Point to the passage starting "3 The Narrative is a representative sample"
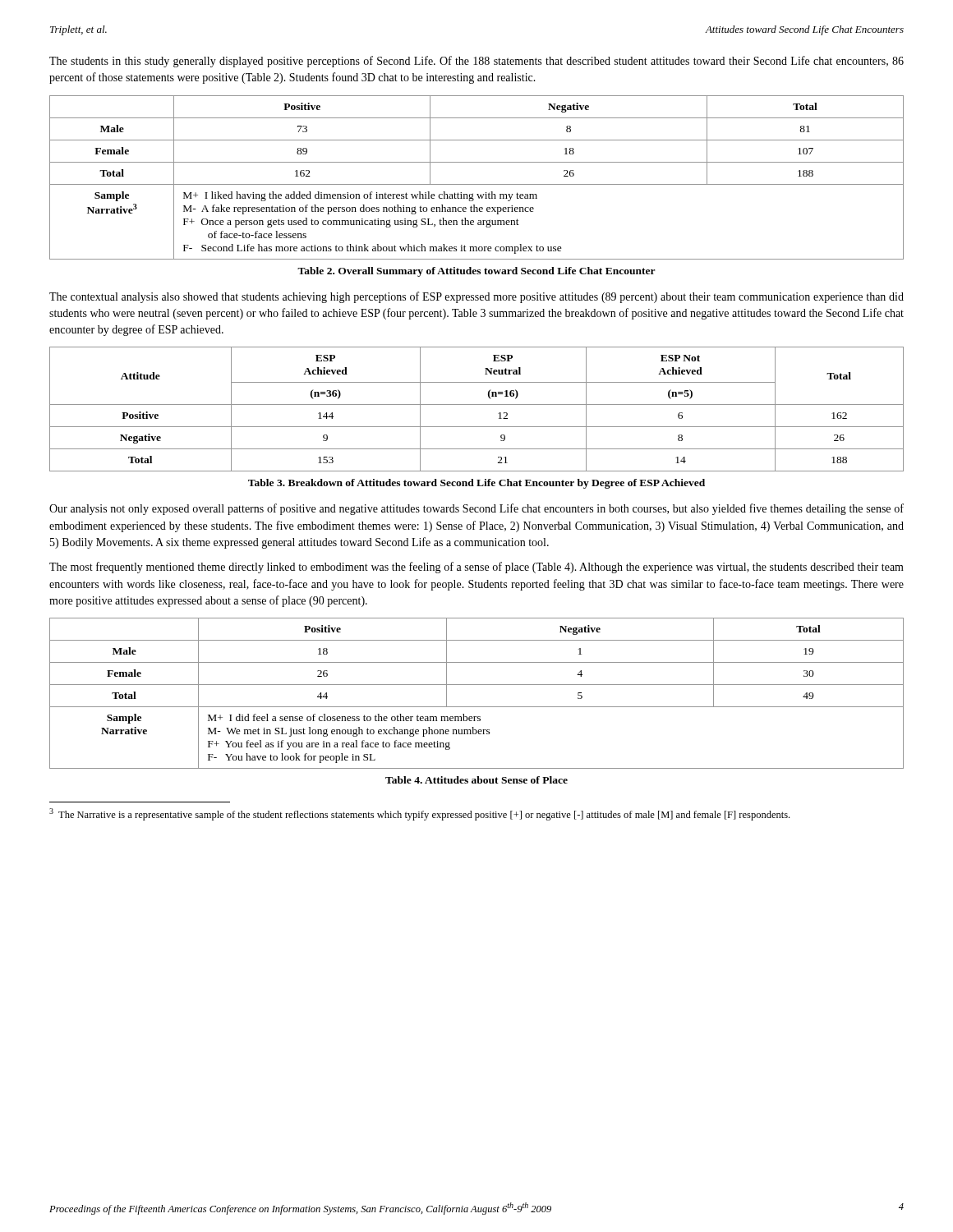The height and width of the screenshot is (1232, 953). click(476, 812)
